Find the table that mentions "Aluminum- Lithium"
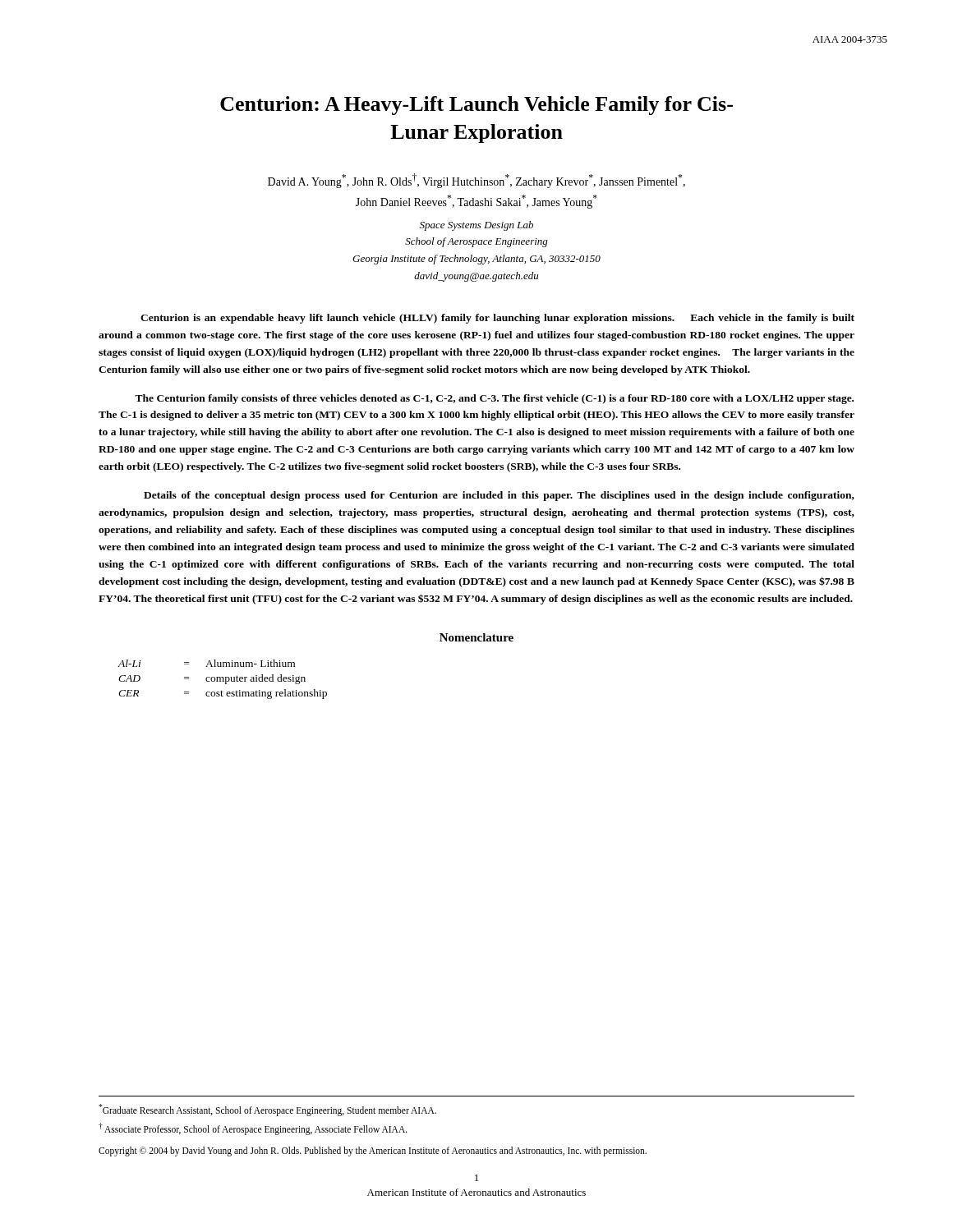The height and width of the screenshot is (1232, 953). 485,678
